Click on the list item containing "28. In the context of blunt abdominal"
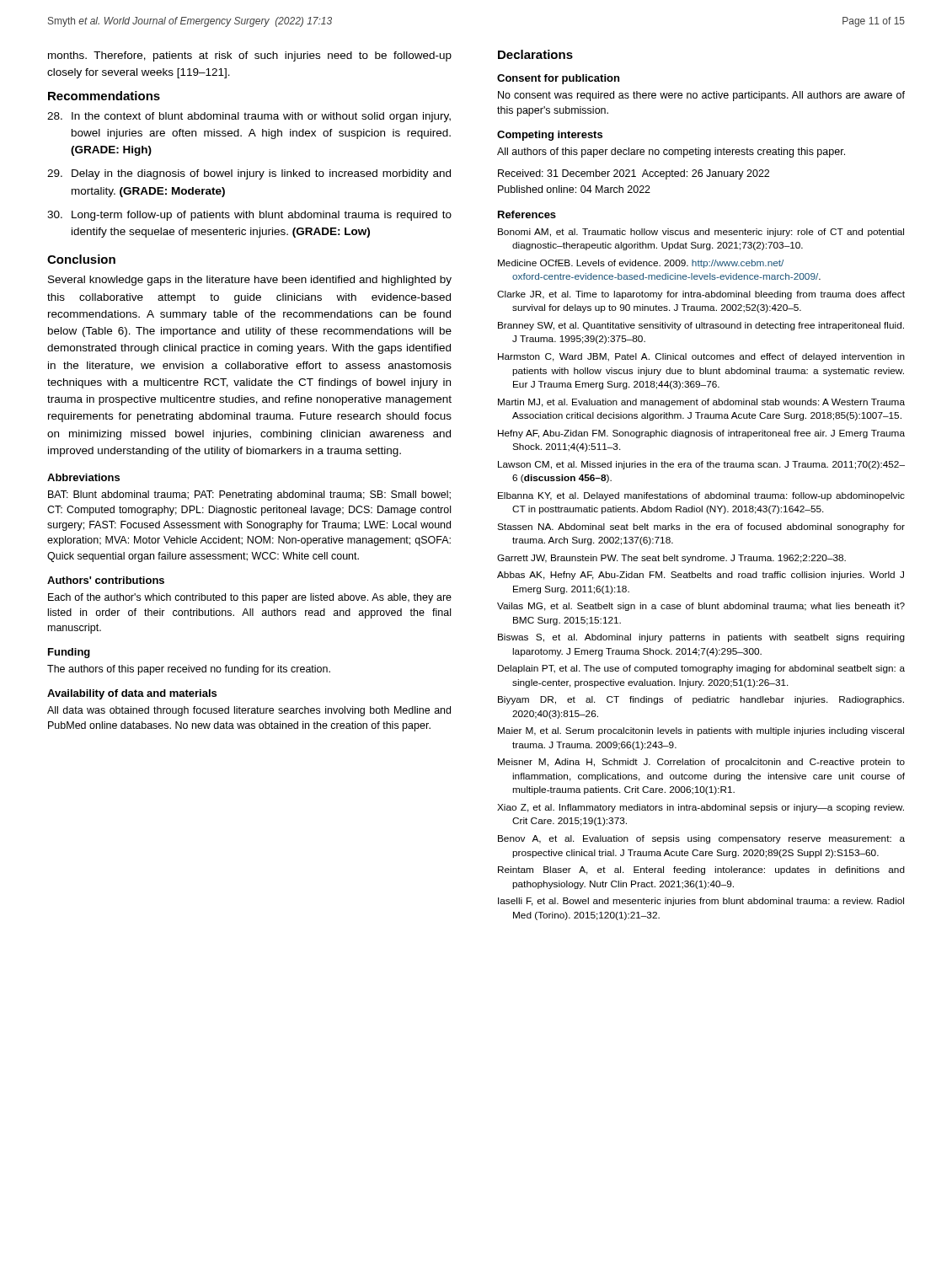Viewport: 952px width, 1264px height. [249, 133]
